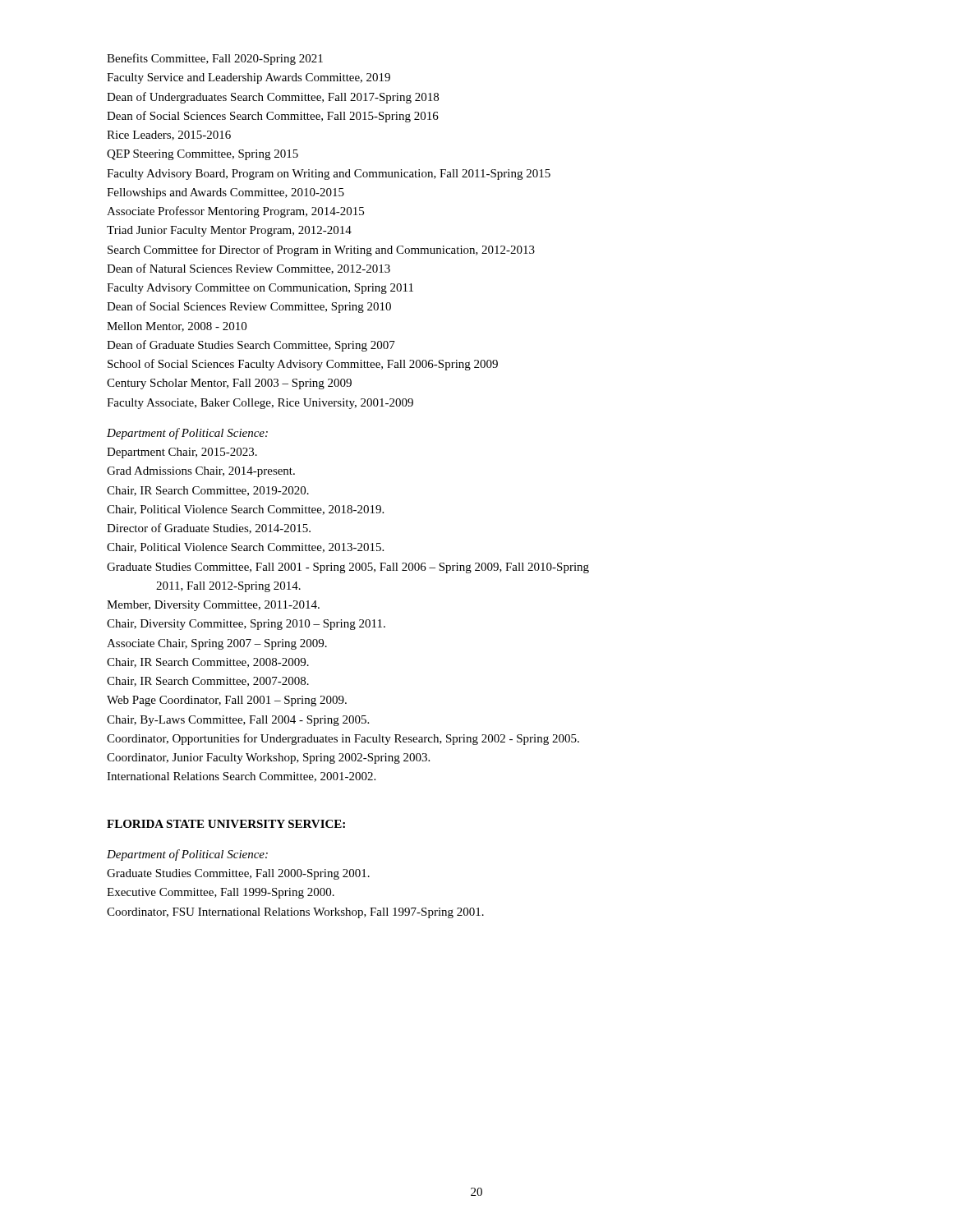Locate the region starting "Graduate Studies Committee, Fall 2000-Spring 2001."
Screen dimensions: 1232x953
pos(238,873)
